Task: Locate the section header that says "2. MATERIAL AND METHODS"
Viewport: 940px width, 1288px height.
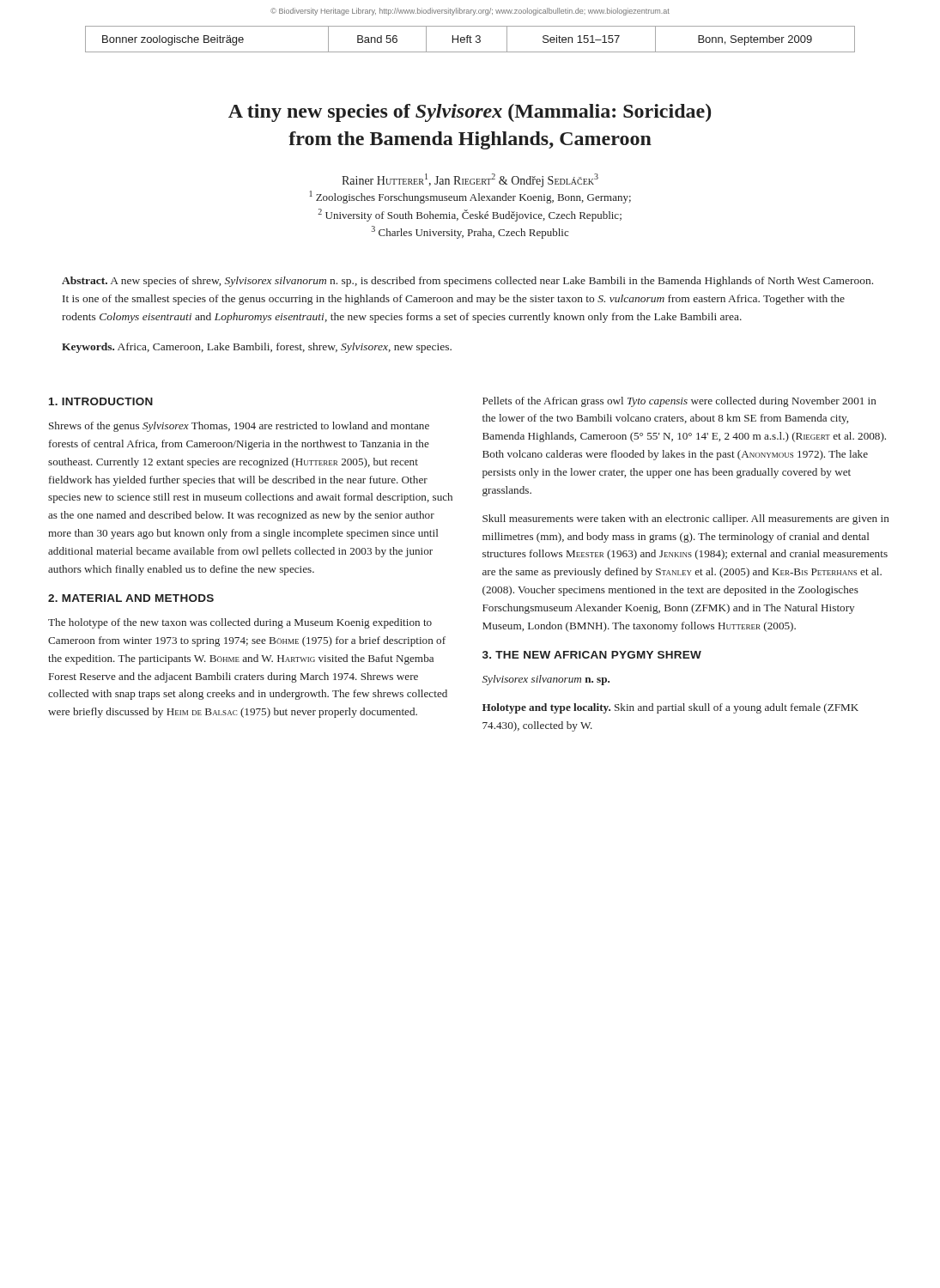Action: pyautogui.click(x=131, y=598)
